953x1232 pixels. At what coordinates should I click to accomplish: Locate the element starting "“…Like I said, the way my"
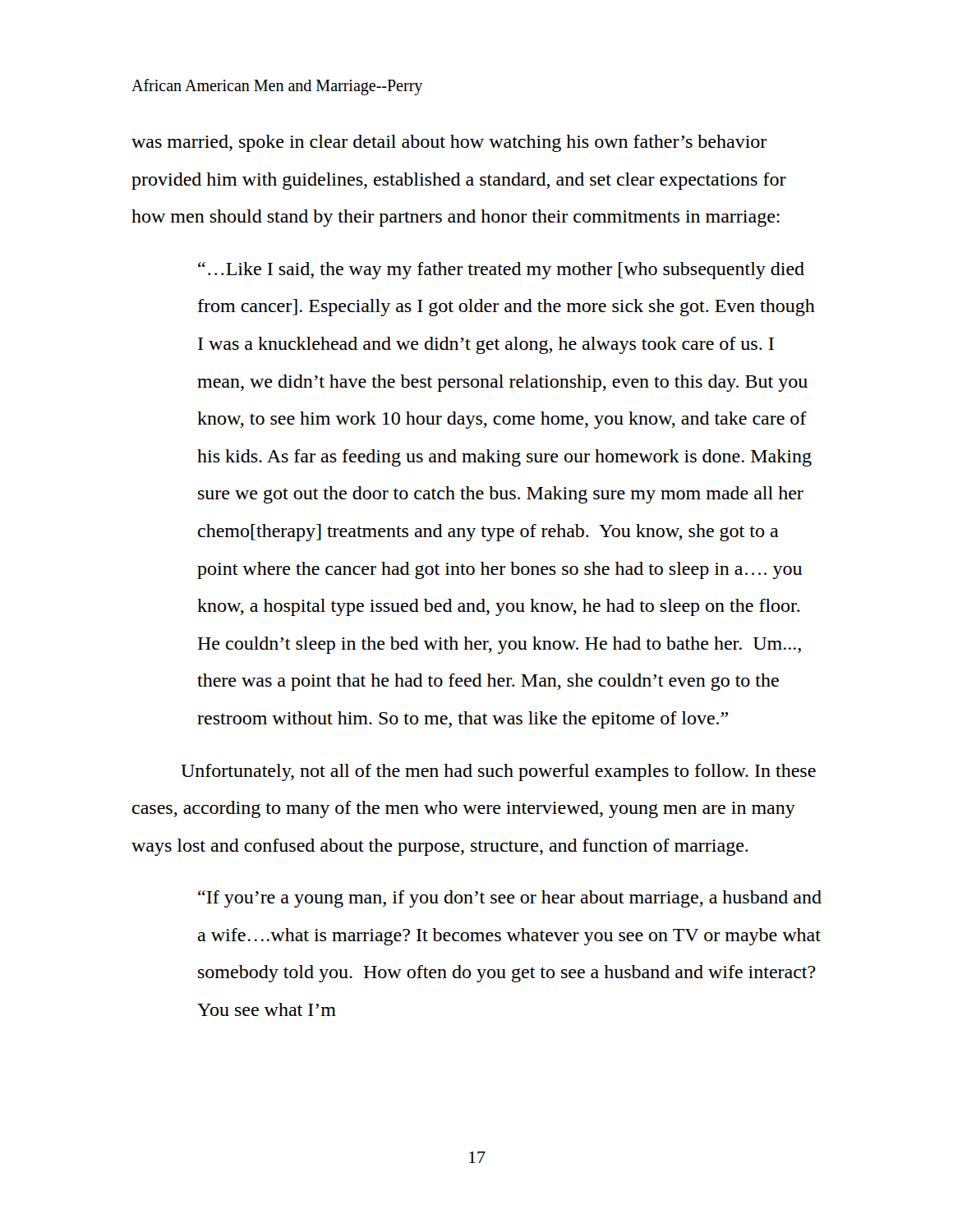506,493
